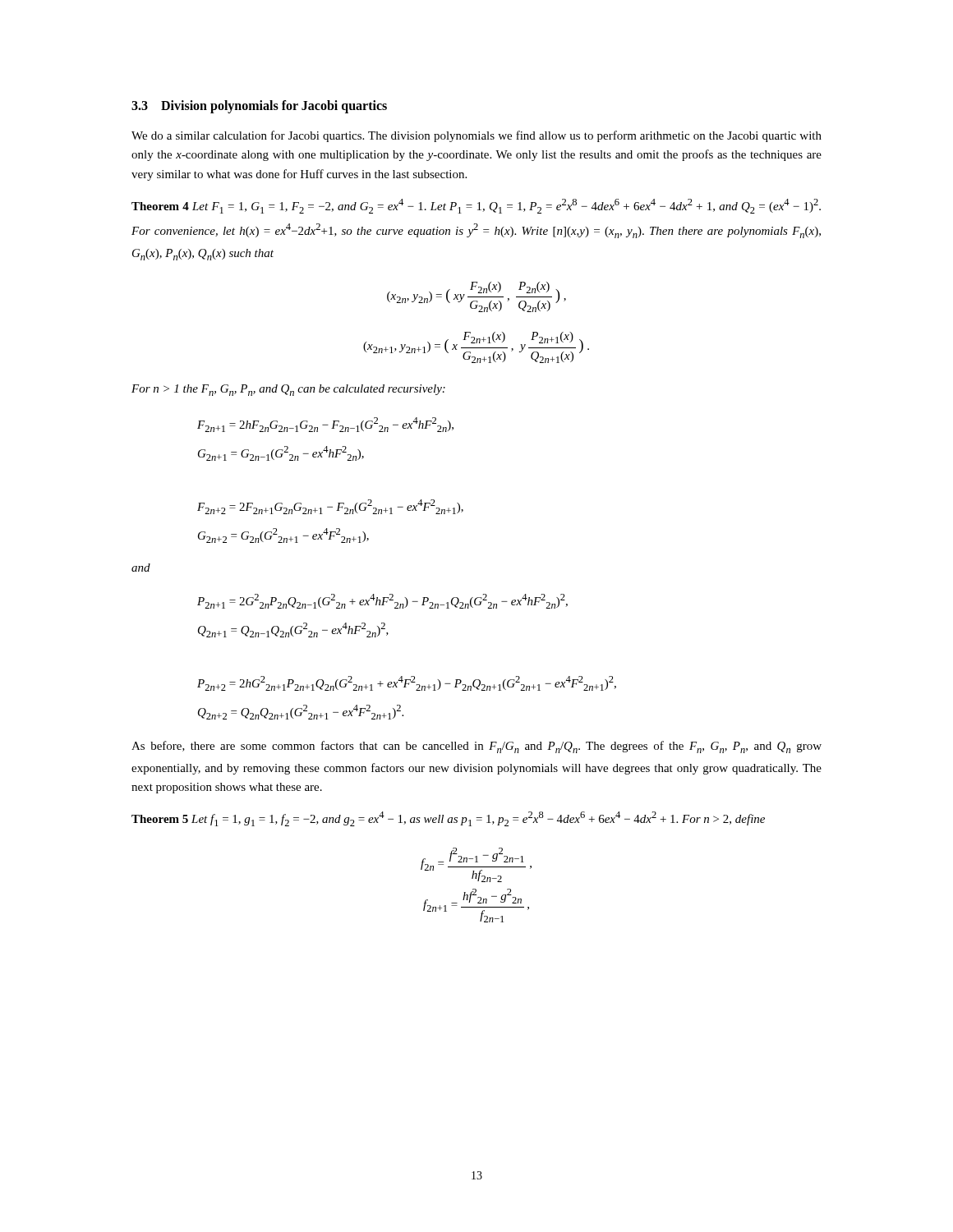This screenshot has height=1232, width=953.
Task: Select the text block with the text "As before, there"
Action: point(476,766)
